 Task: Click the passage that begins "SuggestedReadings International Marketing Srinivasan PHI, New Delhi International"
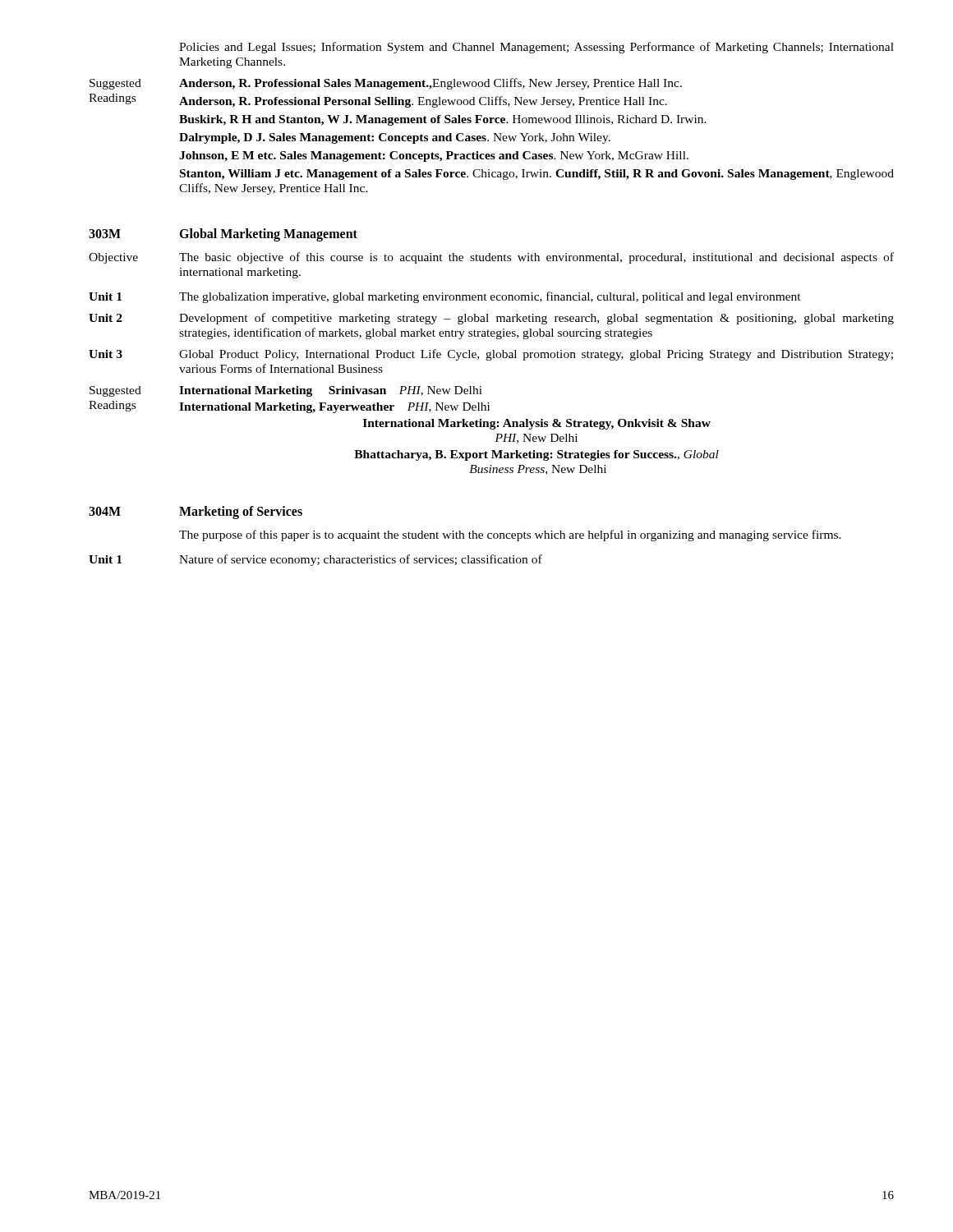click(491, 430)
